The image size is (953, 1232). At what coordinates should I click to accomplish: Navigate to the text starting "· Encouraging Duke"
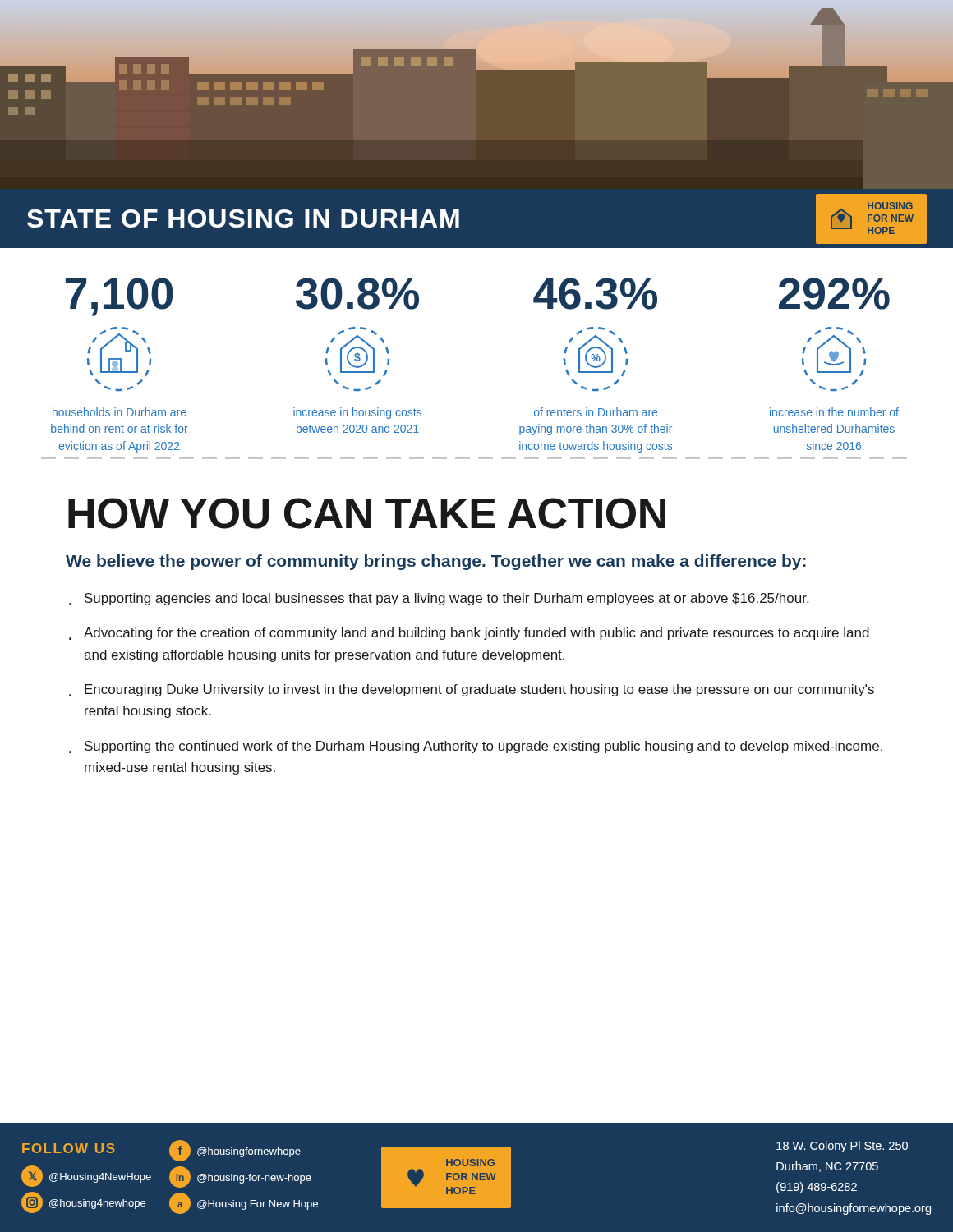471,699
